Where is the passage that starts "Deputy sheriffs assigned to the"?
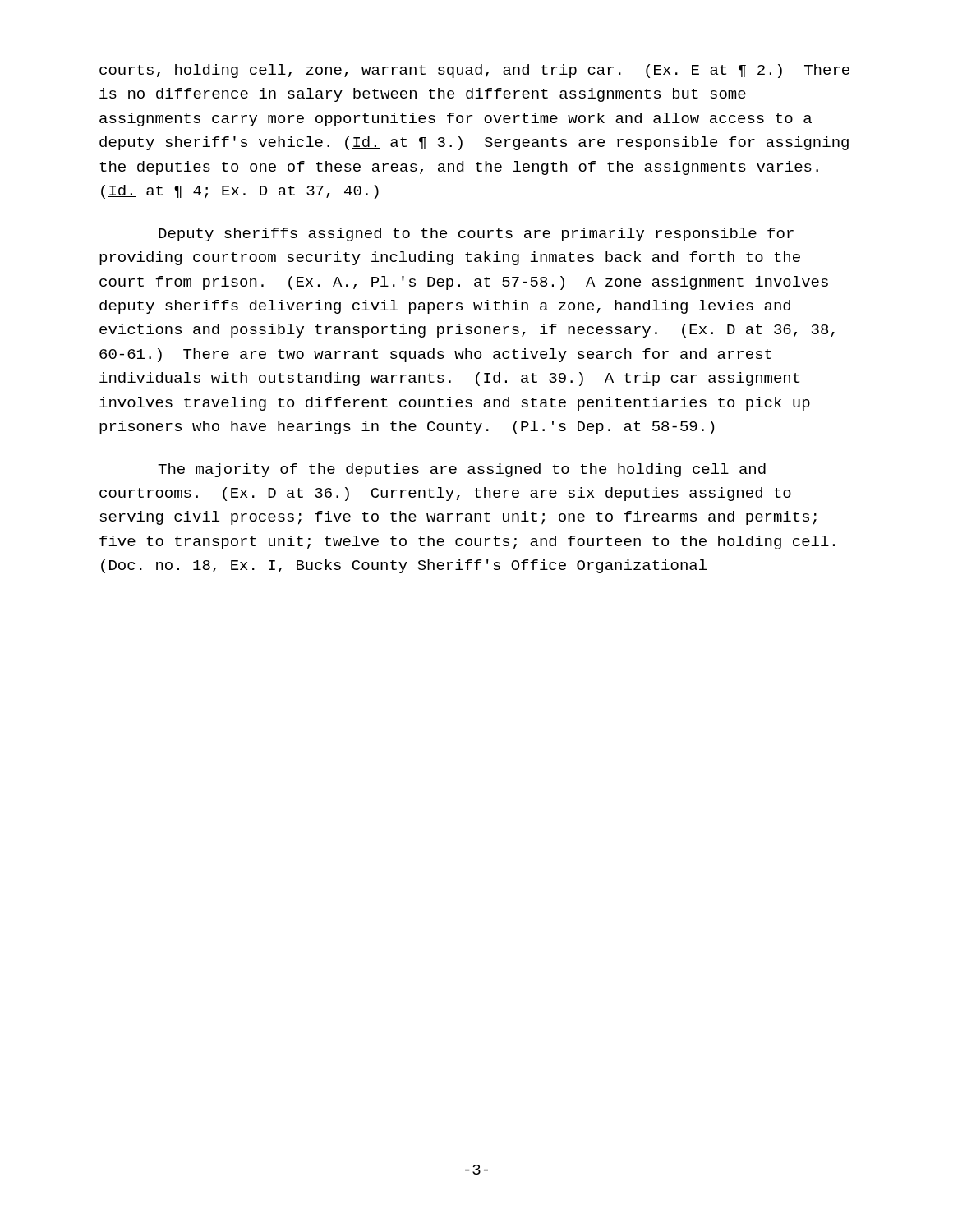The image size is (953, 1232). pos(476,331)
